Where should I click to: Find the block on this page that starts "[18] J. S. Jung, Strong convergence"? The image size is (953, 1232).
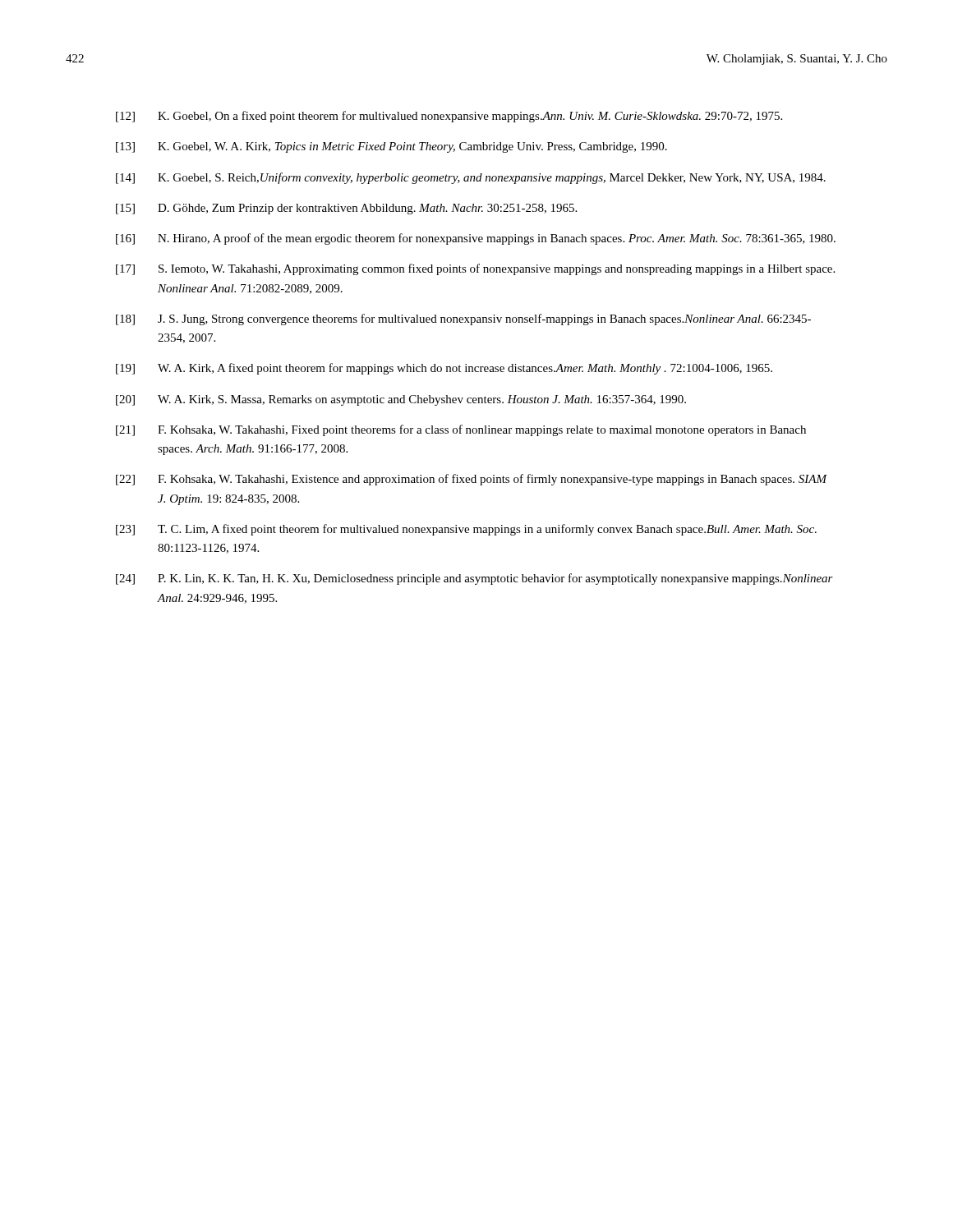[476, 329]
